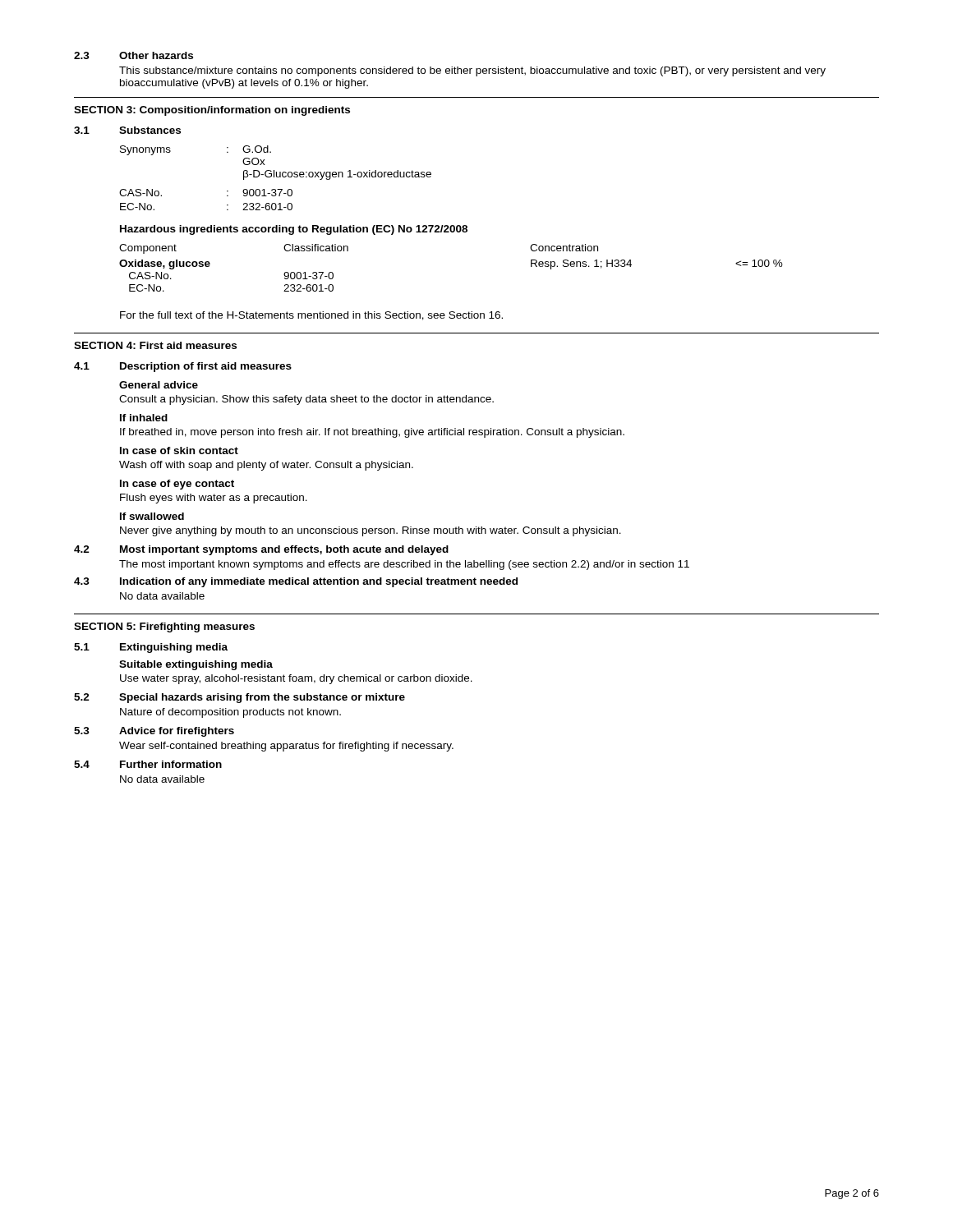The image size is (953, 1232).
Task: Click on the passage starting "Consult a physician."
Action: (x=307, y=399)
